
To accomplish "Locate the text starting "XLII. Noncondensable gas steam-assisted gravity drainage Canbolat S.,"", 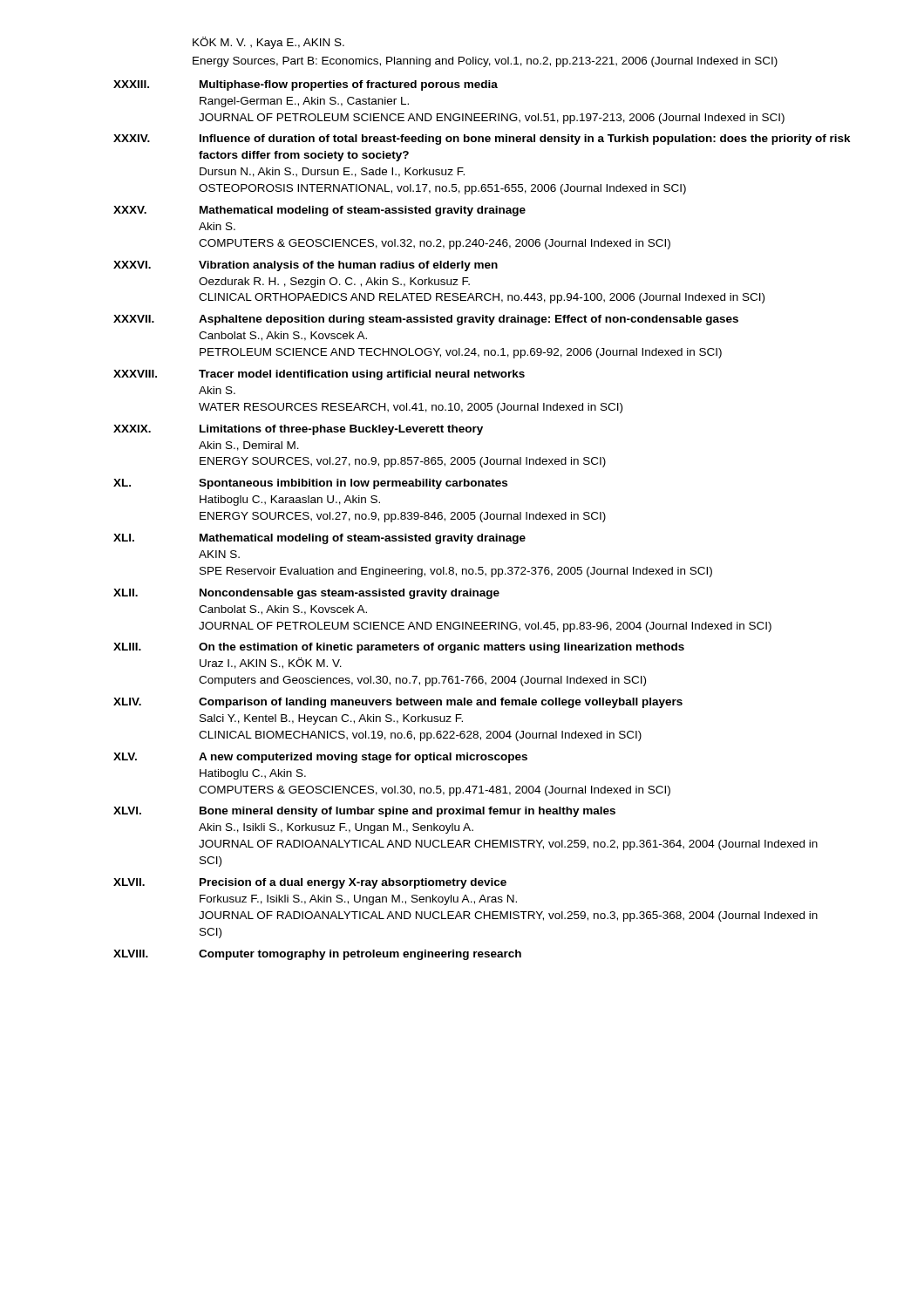I will point(488,610).
